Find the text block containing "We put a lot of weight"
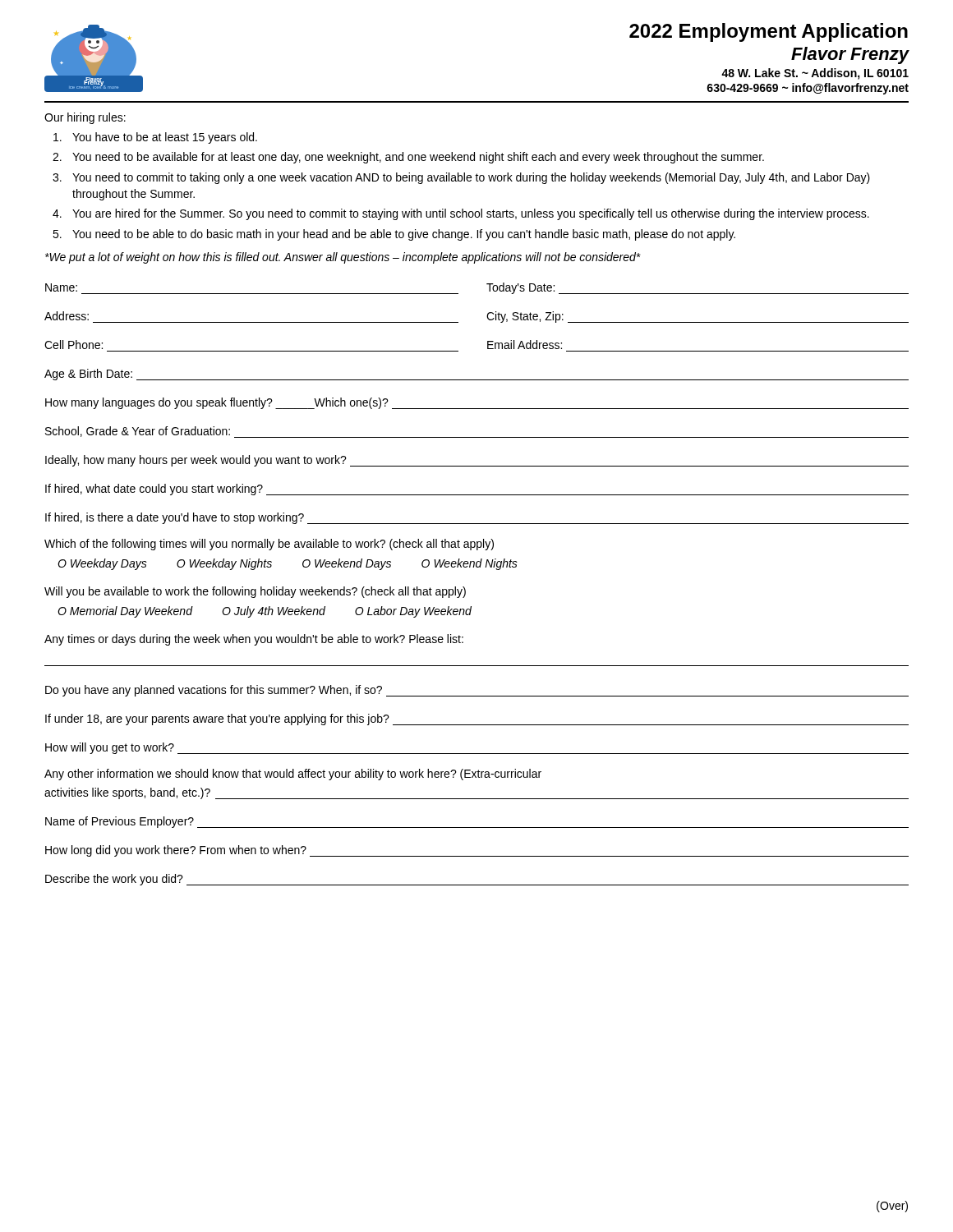Screen dimensions: 1232x953 click(342, 257)
